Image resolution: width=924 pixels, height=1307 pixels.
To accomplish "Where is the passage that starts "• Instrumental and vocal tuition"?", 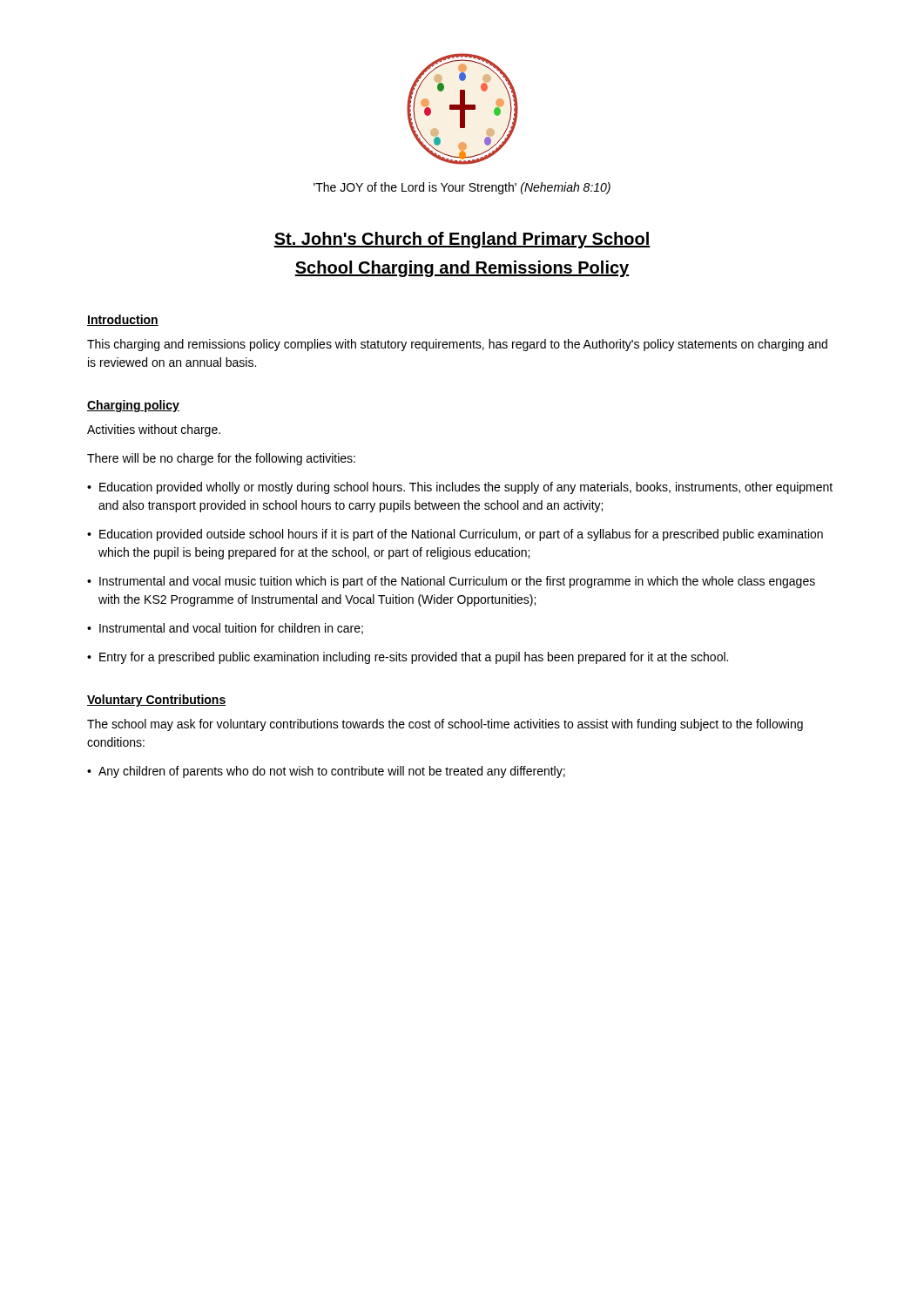I will coord(226,629).
